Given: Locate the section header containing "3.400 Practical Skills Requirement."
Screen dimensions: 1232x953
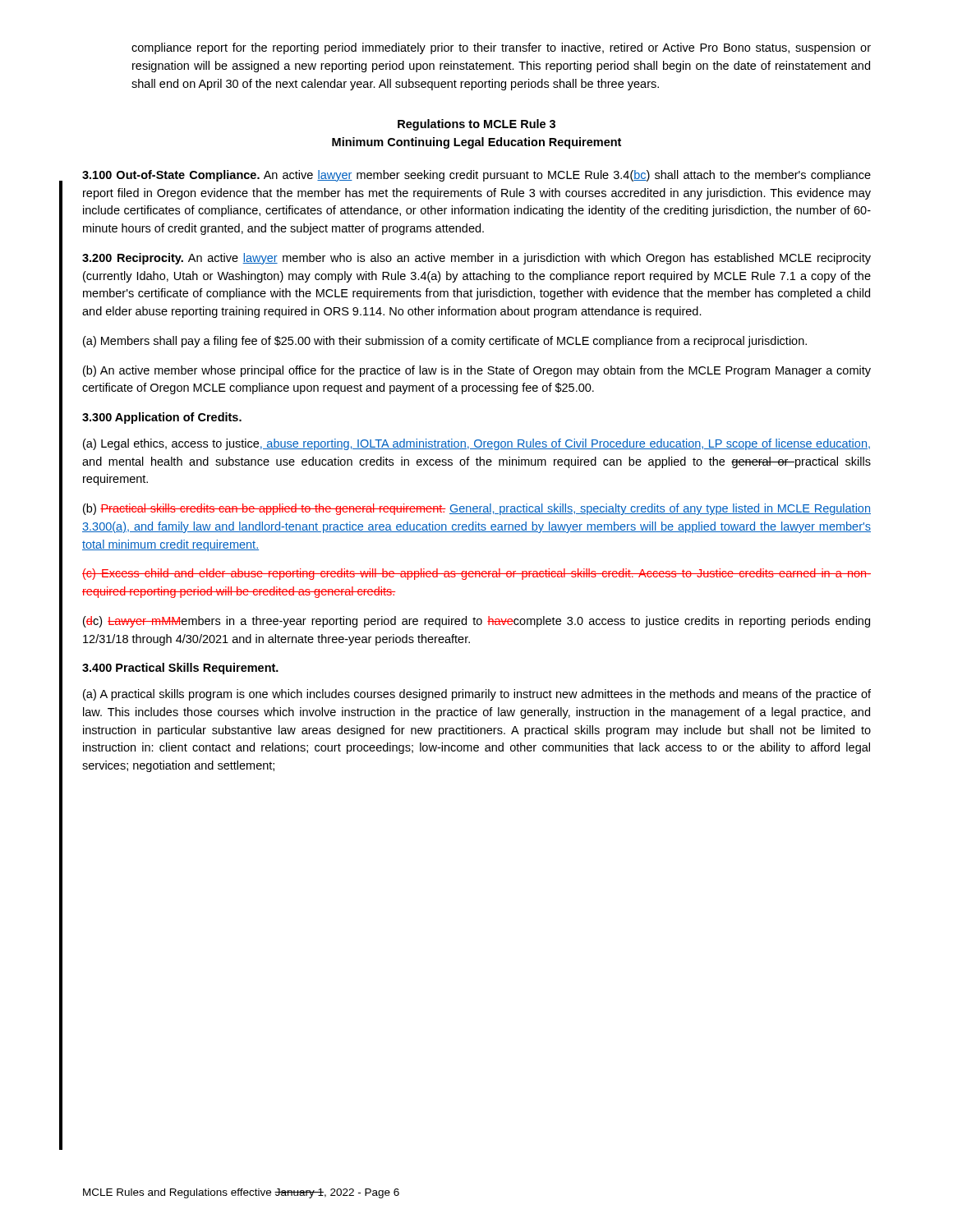Looking at the screenshot, I should (x=180, y=669).
